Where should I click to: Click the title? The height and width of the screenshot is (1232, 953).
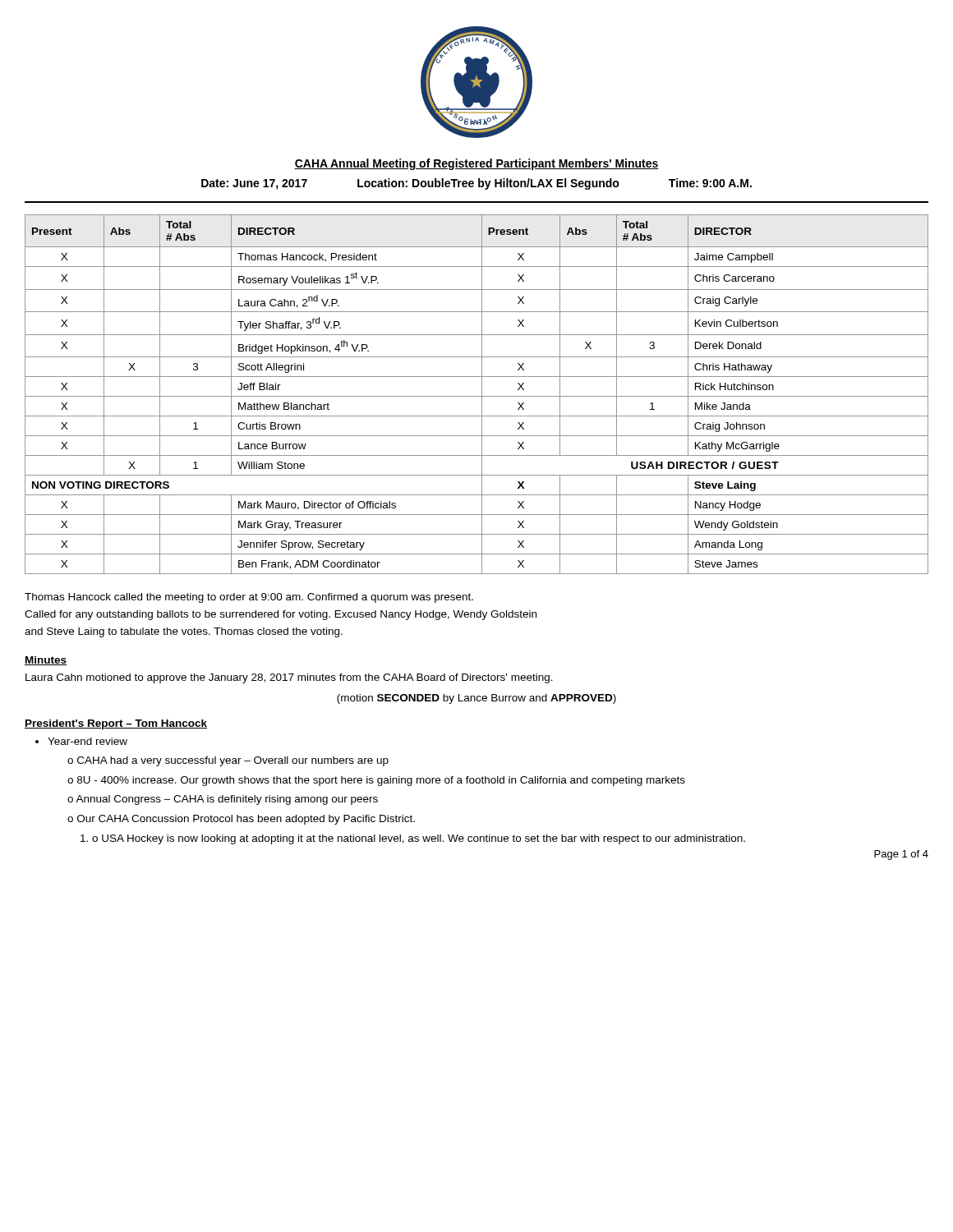click(x=476, y=163)
